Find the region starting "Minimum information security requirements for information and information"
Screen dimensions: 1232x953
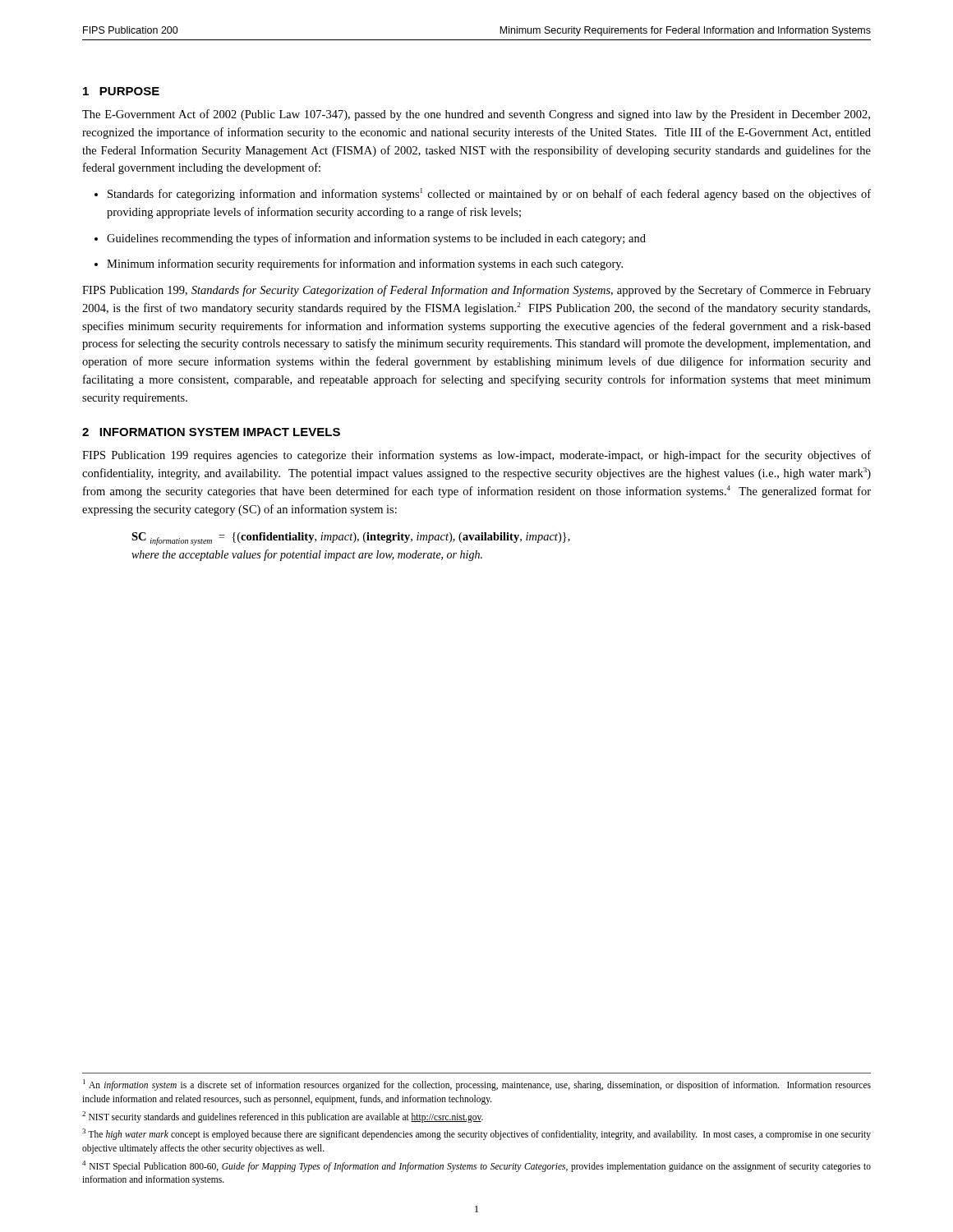[x=489, y=265]
